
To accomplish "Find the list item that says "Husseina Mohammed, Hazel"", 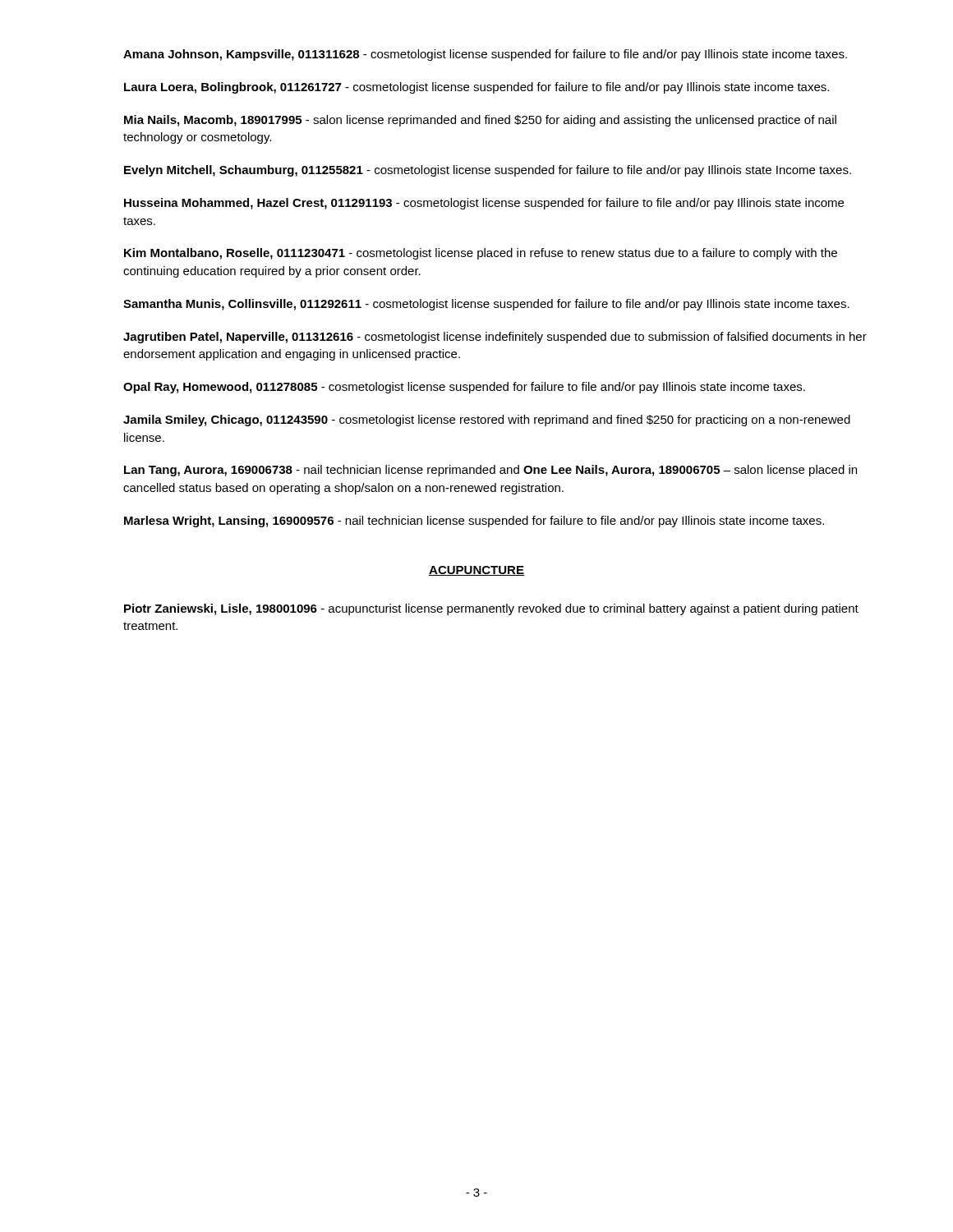I will coord(476,212).
